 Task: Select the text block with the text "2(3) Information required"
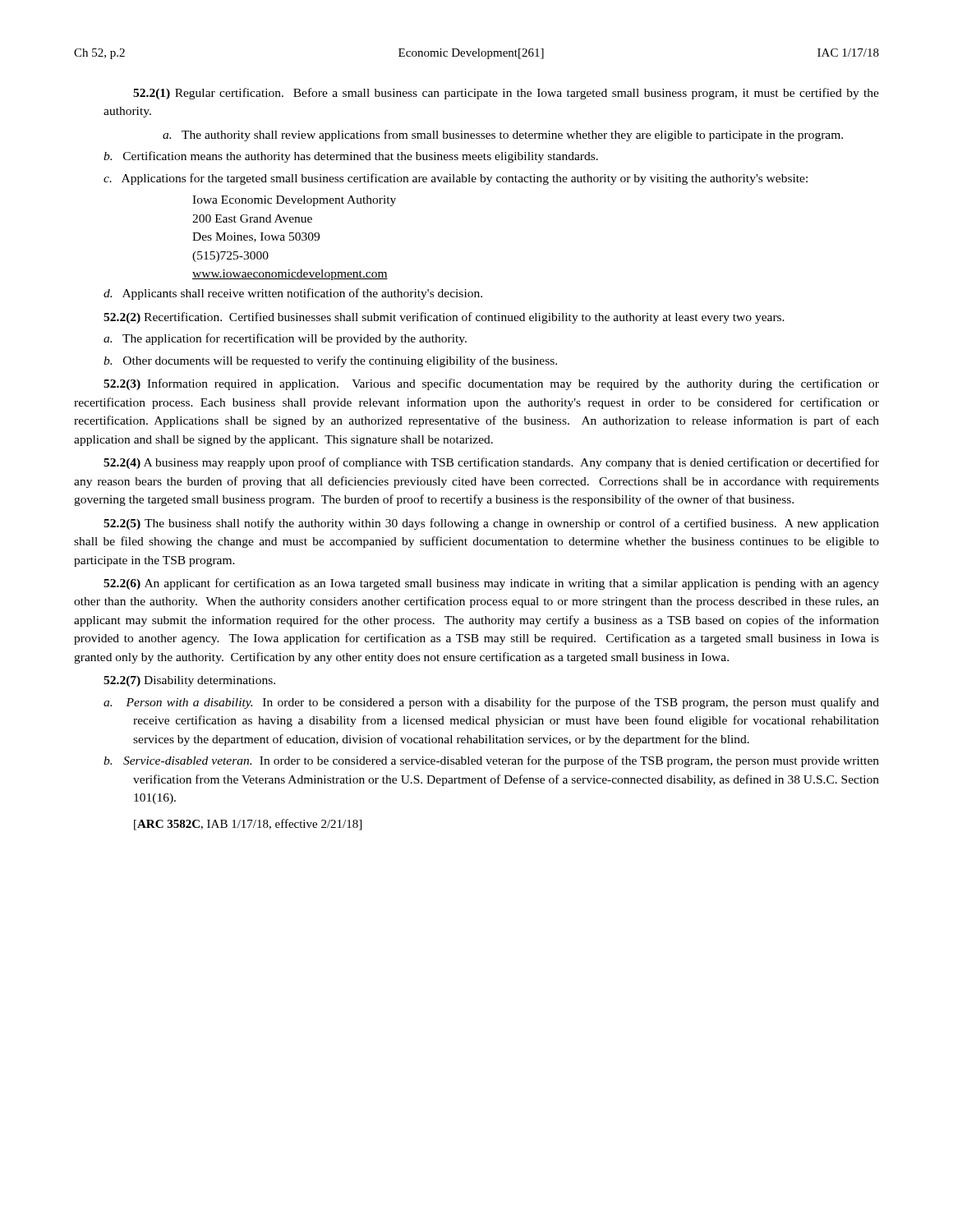476,411
